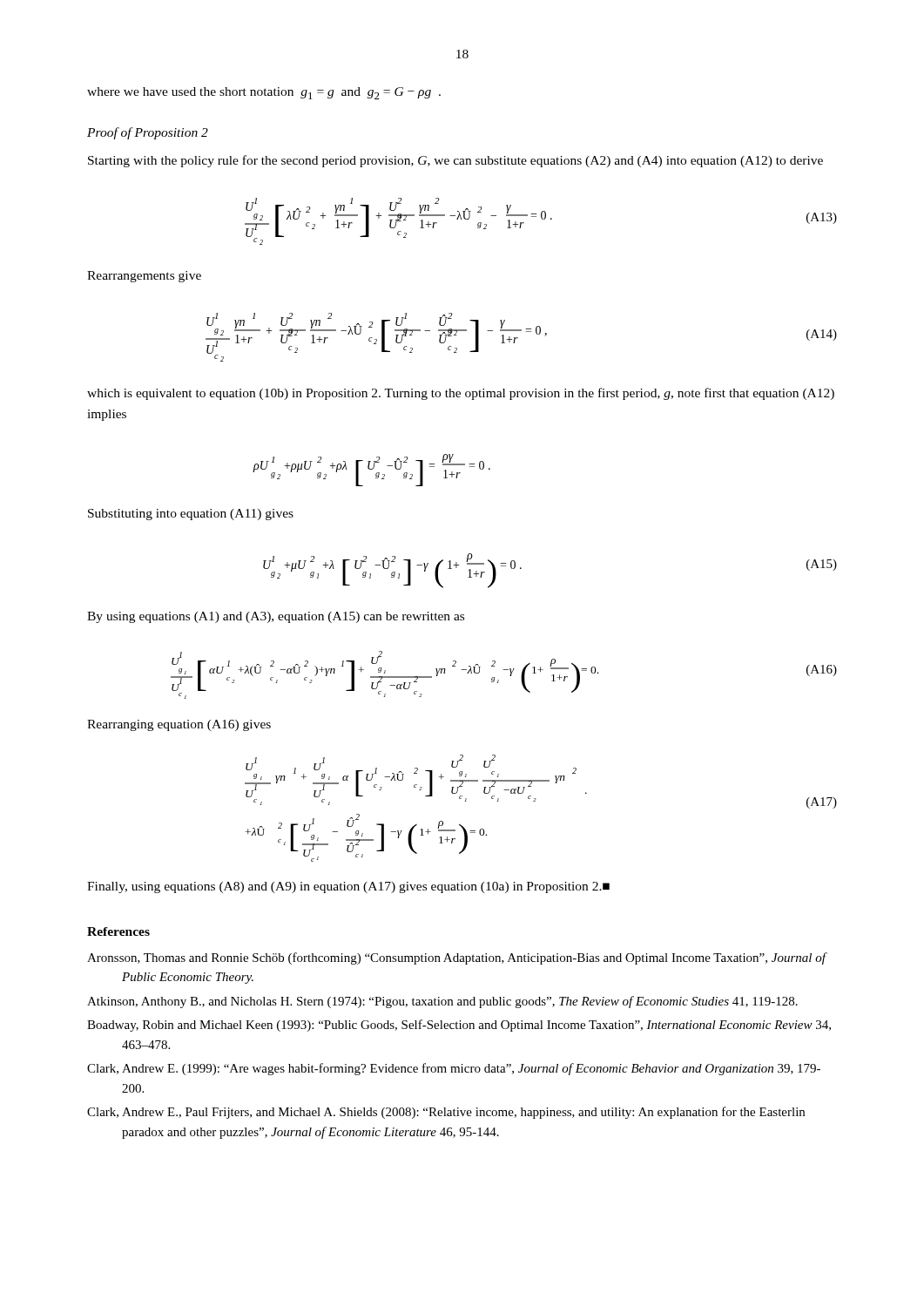Find the block on this page that starts "Finally, using equations (A8) and (A9) in"
The image size is (924, 1307).
[x=349, y=885]
